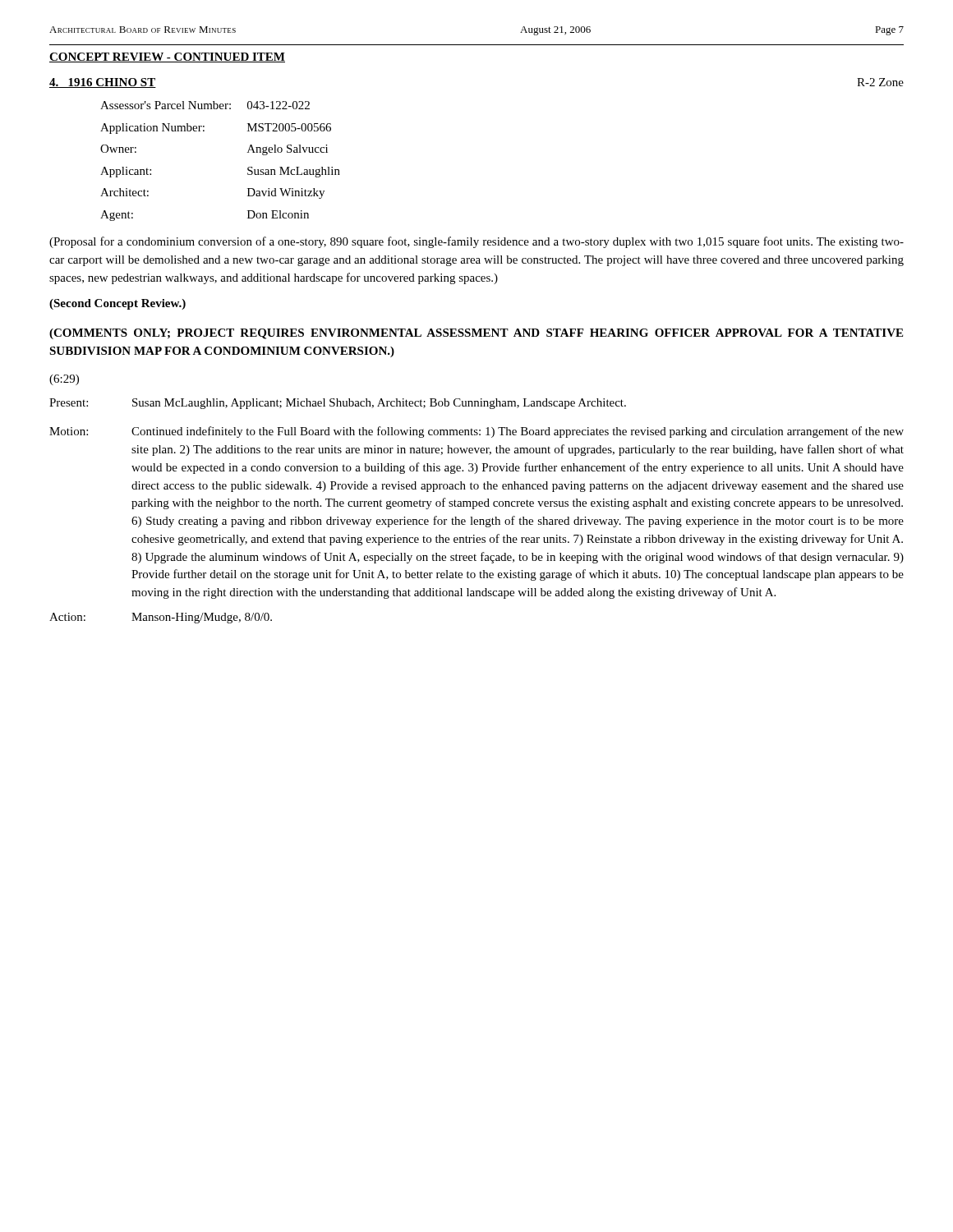
Task: Select the section header with the text "CONCEPT REVIEW -"
Action: click(167, 57)
